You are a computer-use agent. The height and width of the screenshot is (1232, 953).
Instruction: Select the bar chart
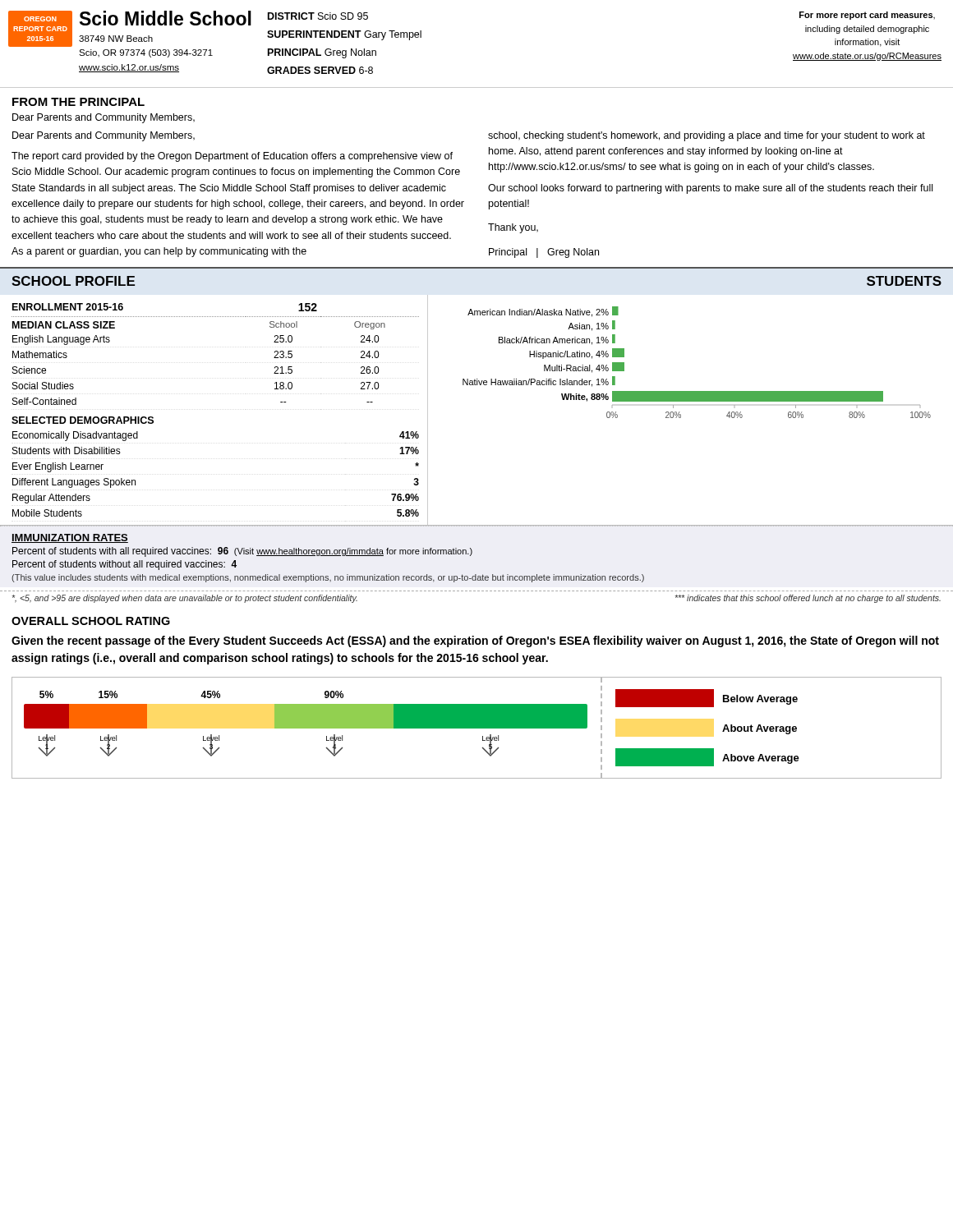691,382
